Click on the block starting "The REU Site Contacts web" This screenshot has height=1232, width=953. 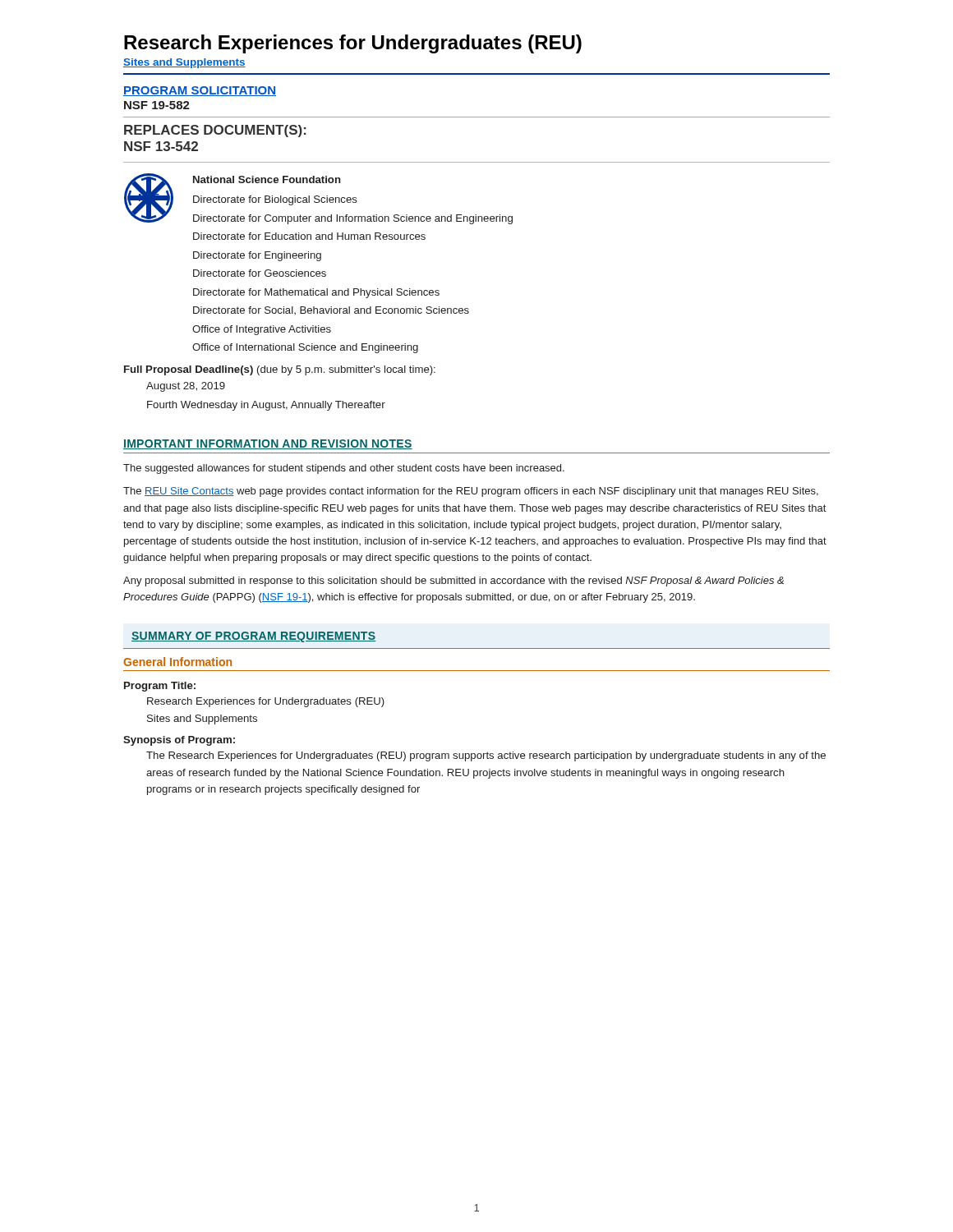pos(475,524)
